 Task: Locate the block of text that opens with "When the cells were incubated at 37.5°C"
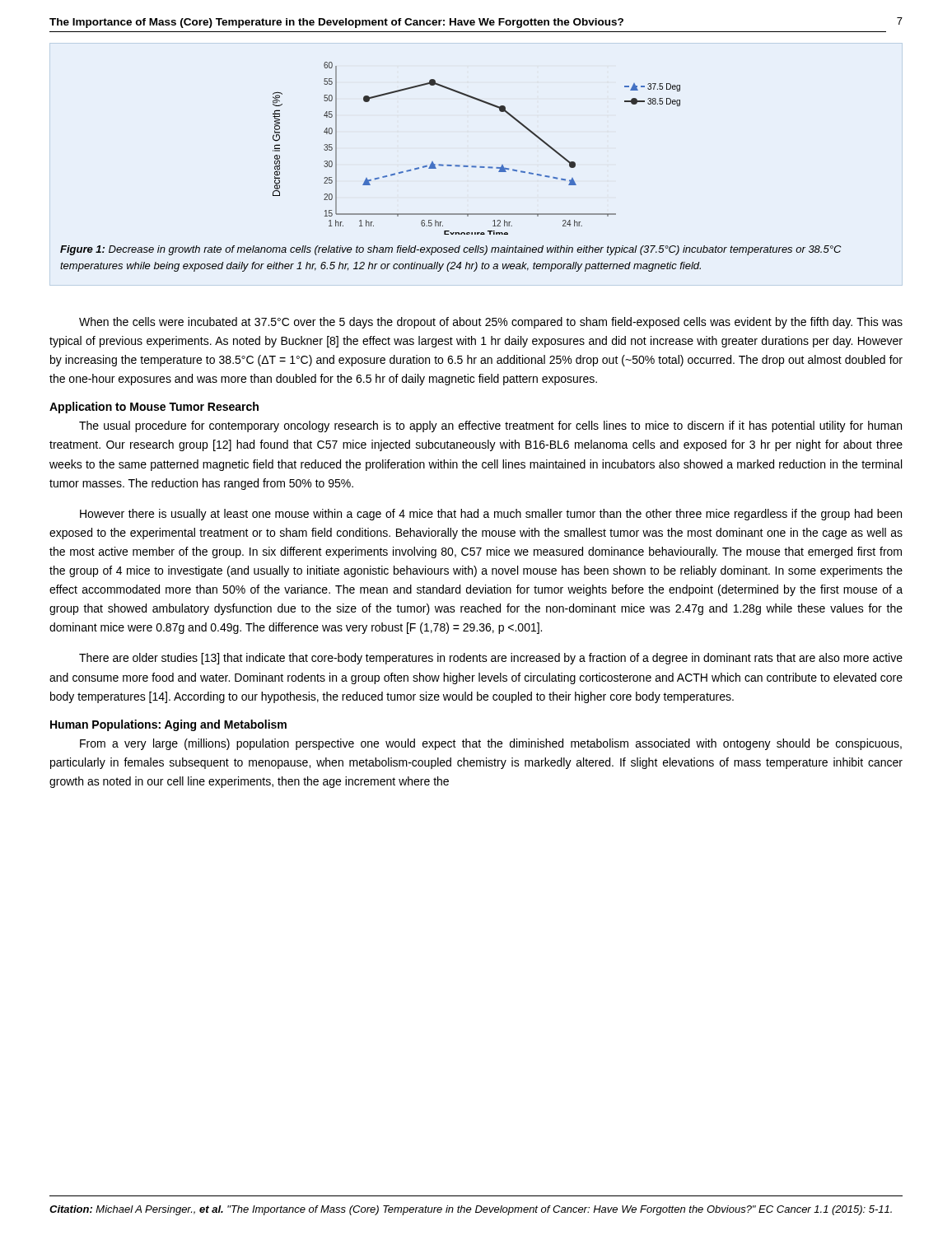[476, 350]
